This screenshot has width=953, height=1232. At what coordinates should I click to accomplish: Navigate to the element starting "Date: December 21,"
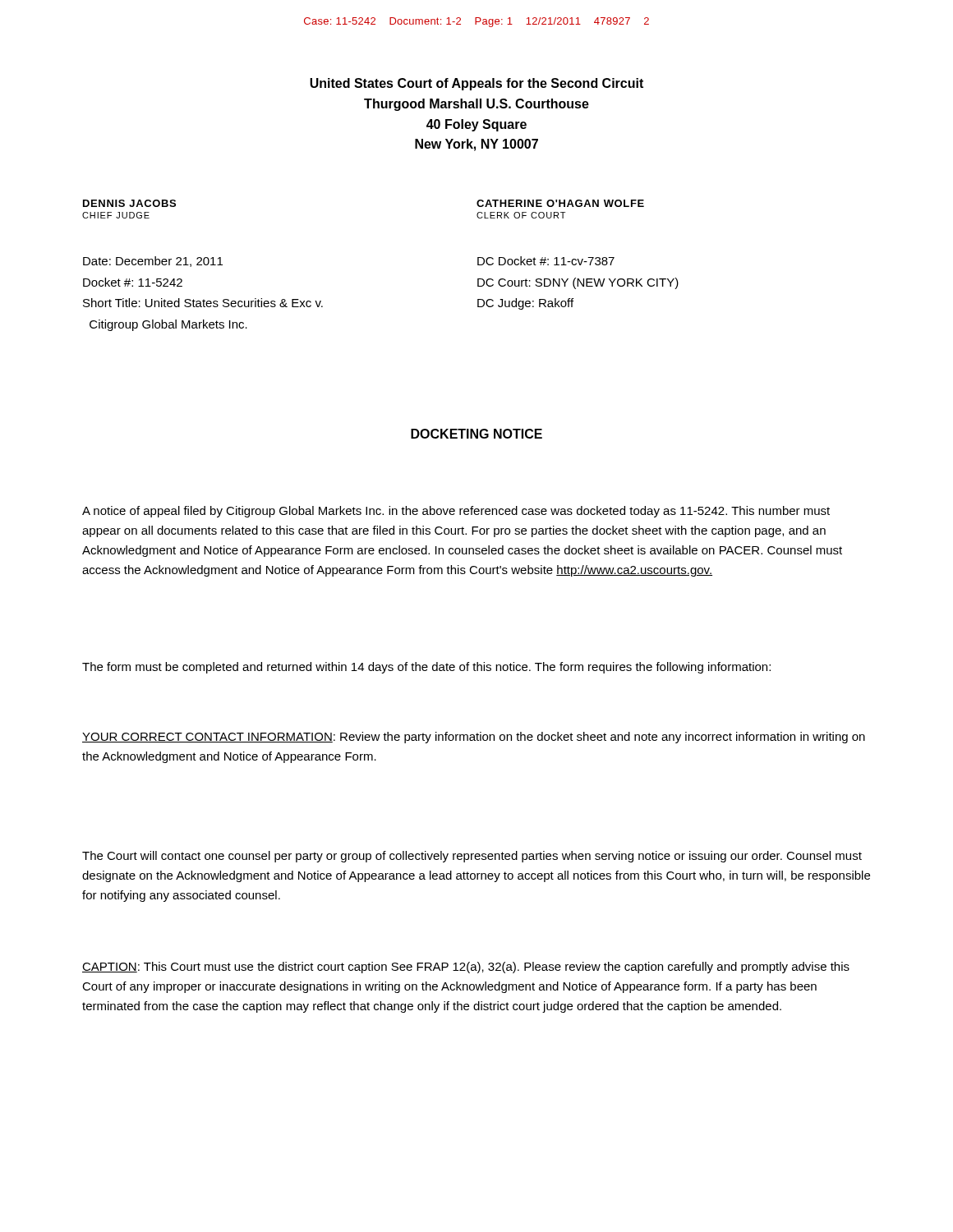point(203,292)
